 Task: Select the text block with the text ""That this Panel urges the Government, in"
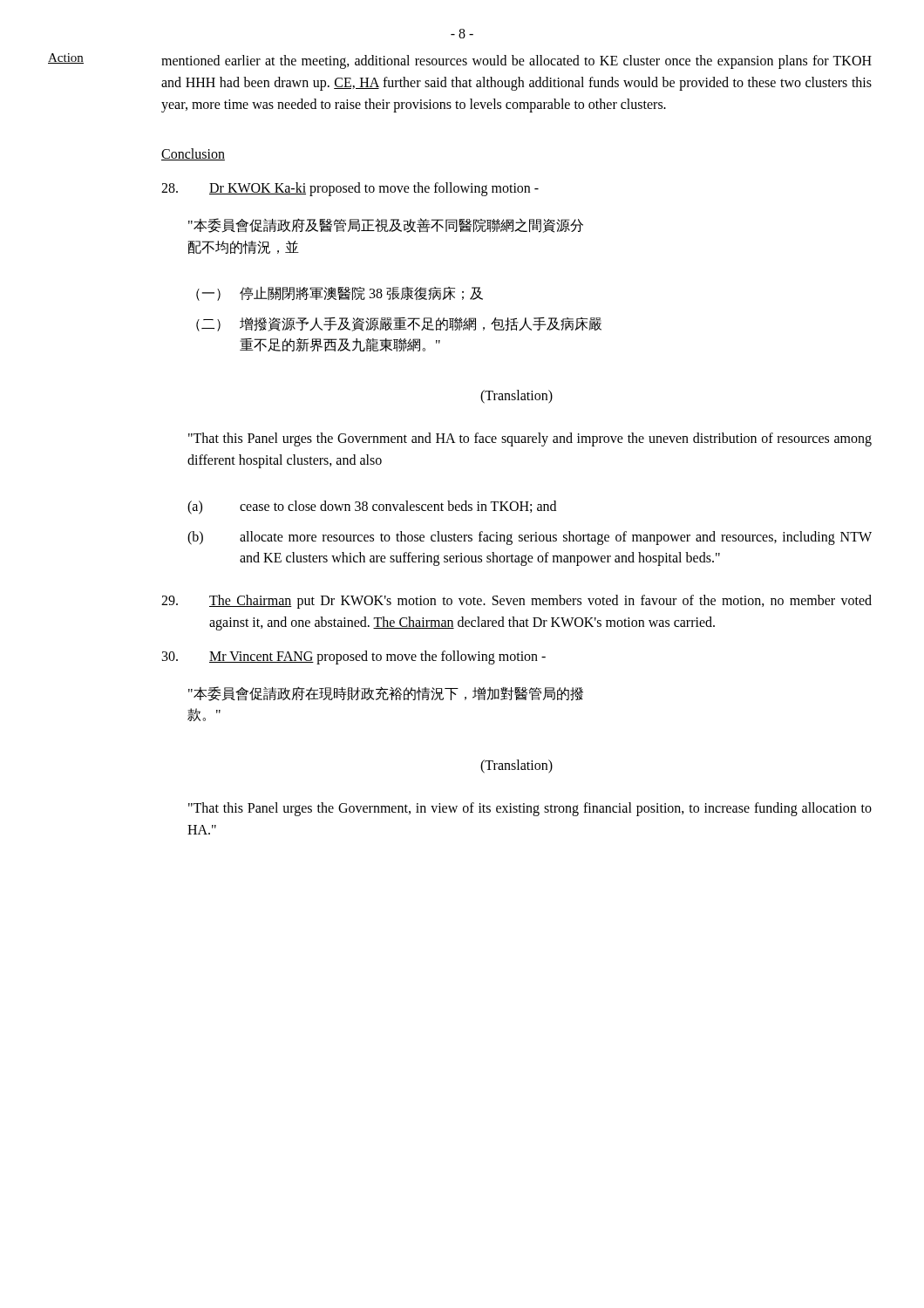pyautogui.click(x=530, y=820)
